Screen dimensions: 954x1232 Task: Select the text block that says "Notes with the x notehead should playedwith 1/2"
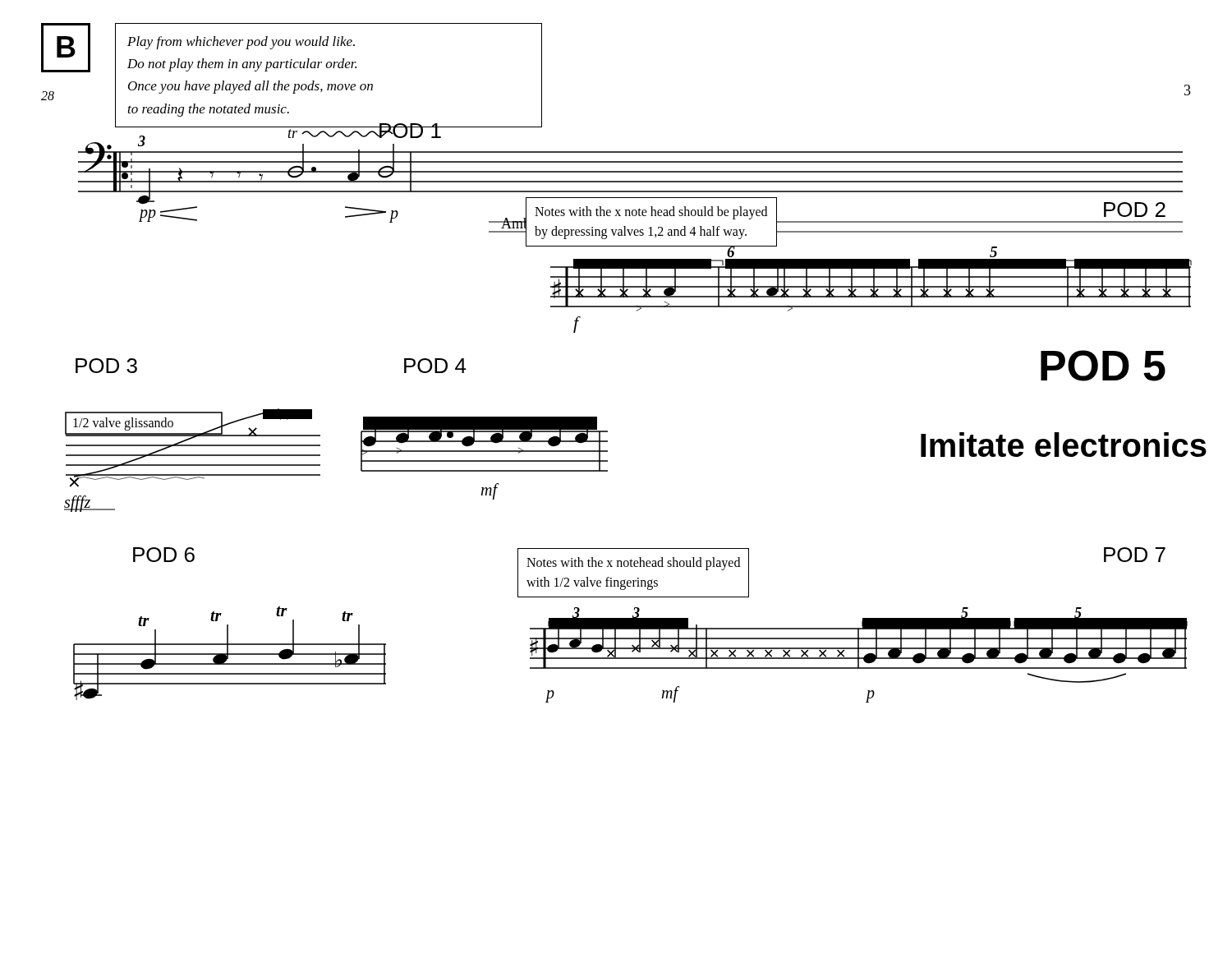(x=633, y=573)
